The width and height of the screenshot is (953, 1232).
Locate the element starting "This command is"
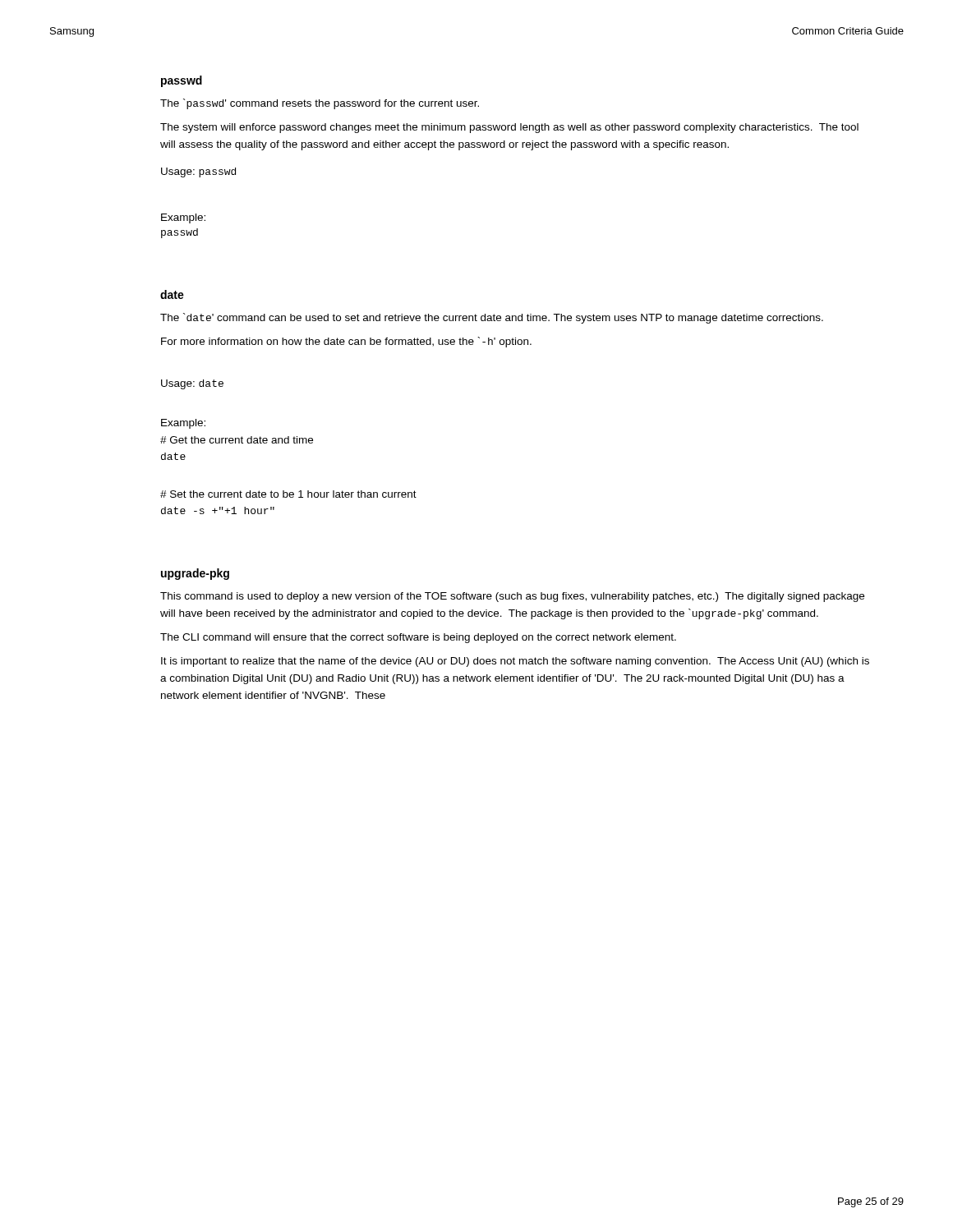(x=513, y=605)
